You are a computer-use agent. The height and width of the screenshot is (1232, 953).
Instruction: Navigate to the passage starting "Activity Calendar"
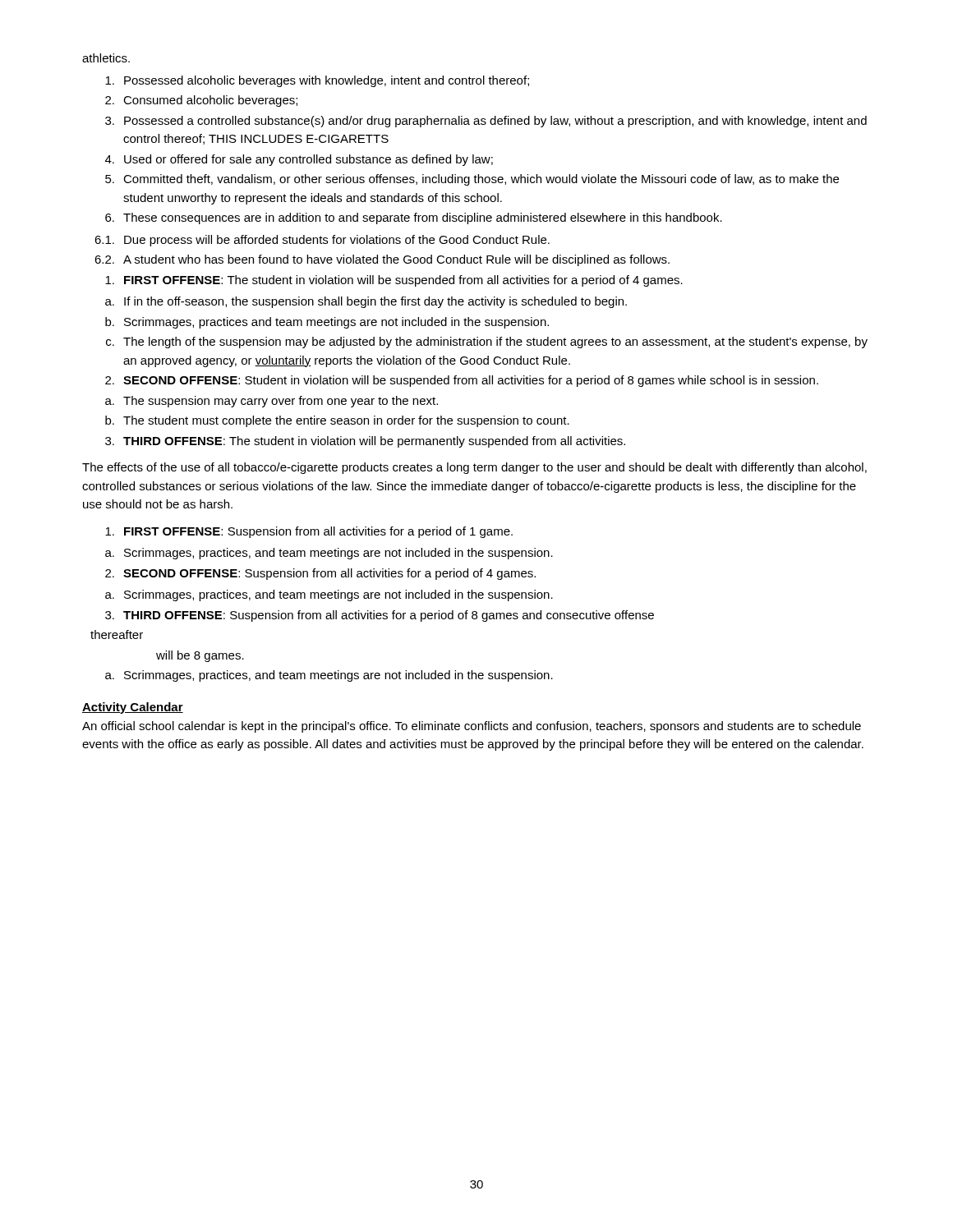[x=133, y=706]
